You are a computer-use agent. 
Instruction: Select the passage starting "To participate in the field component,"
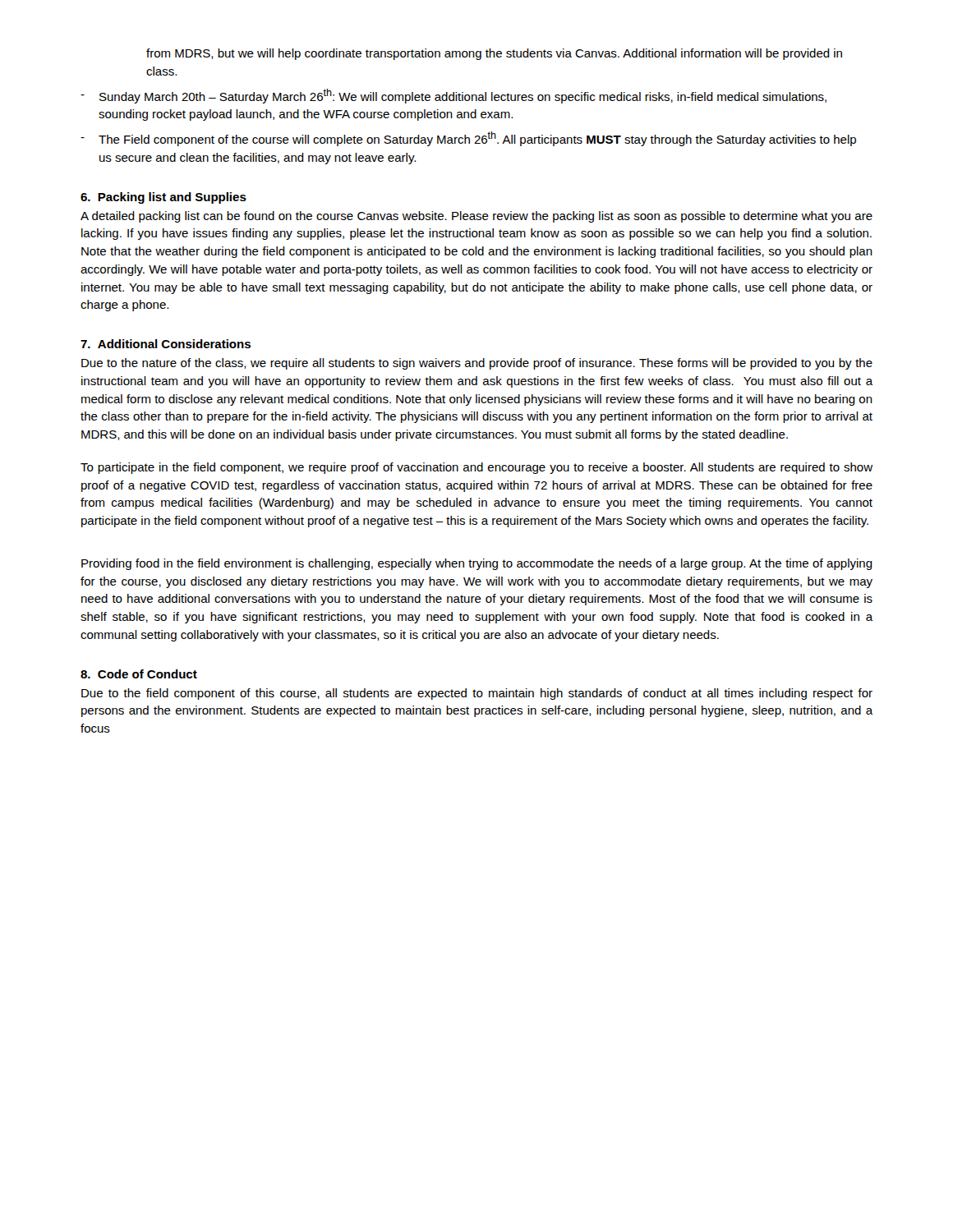(x=476, y=494)
